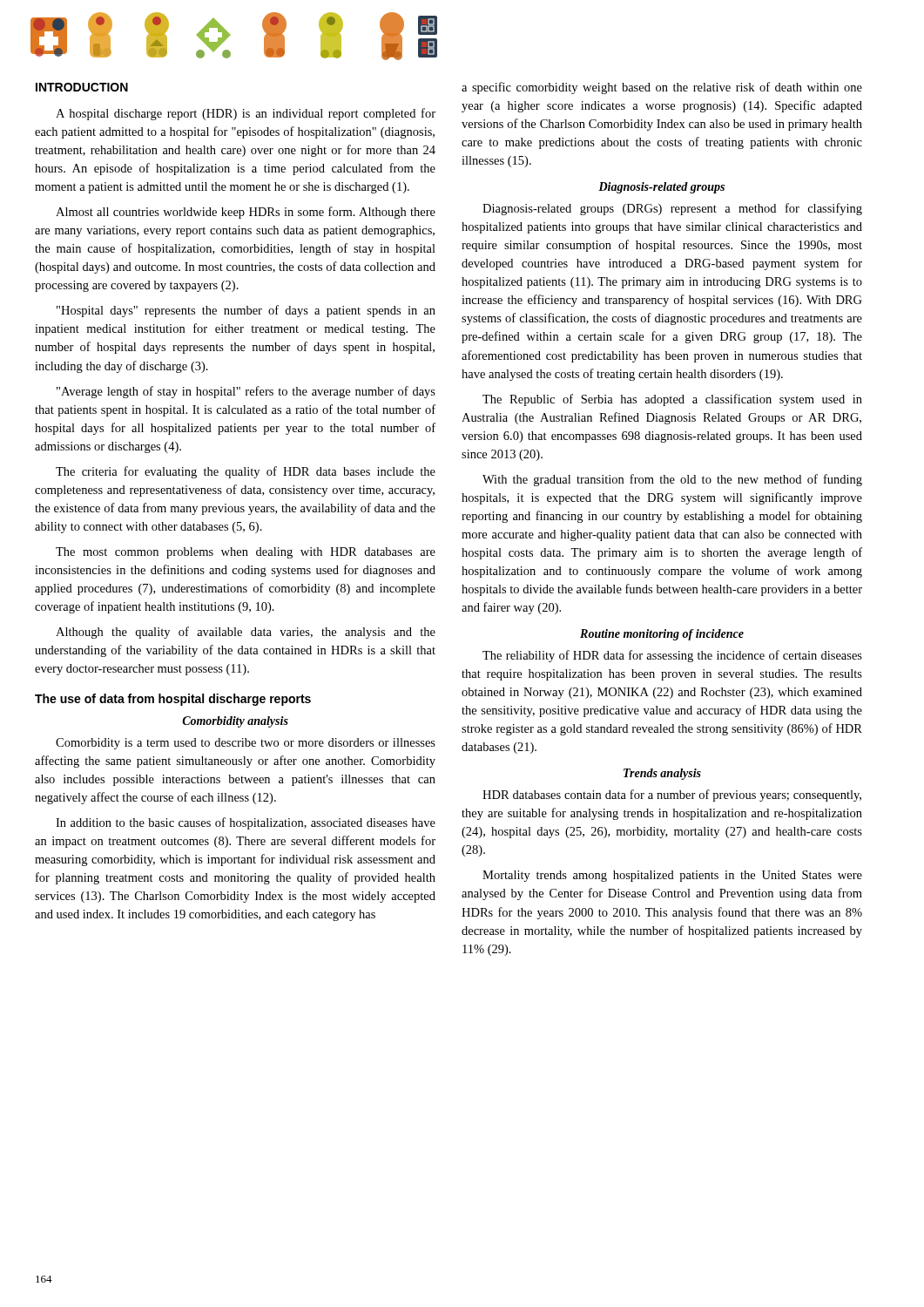The image size is (924, 1307).
Task: Locate the block starting "Trends analysis"
Action: 662,773
